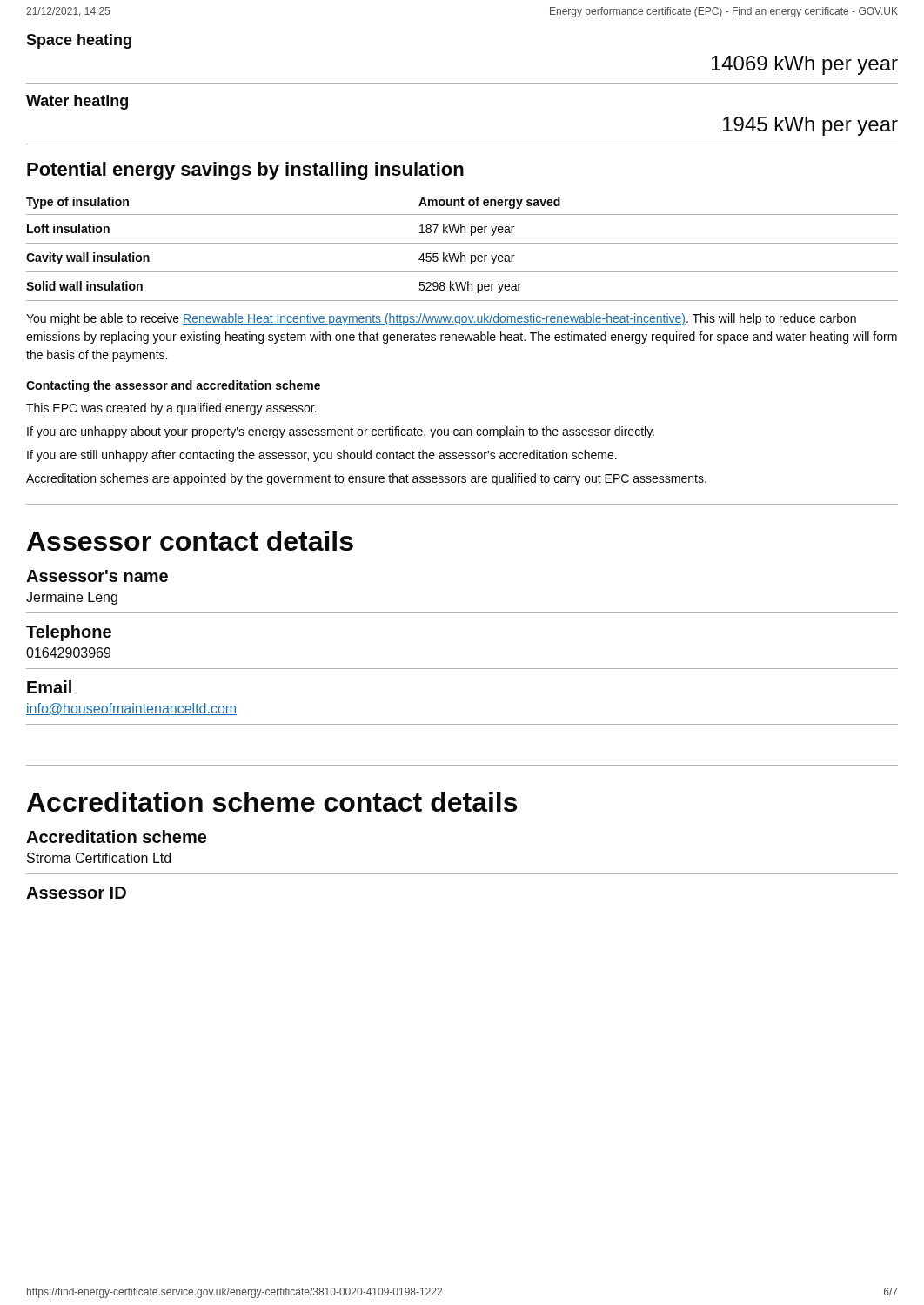The height and width of the screenshot is (1305, 924).
Task: Click on the passage starting "You might be able to receive"
Action: point(462,337)
